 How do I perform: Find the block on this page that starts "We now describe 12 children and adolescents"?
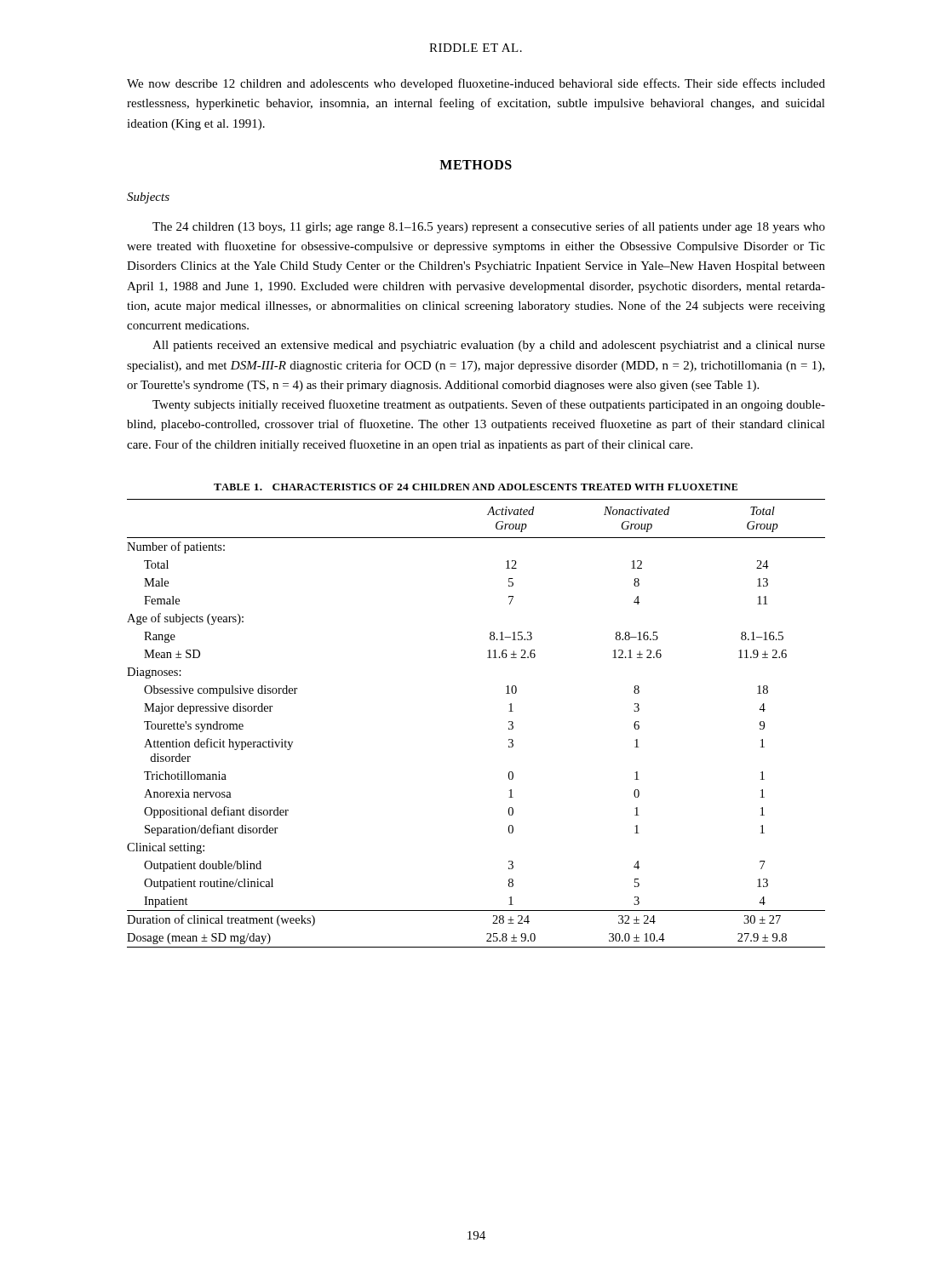point(476,103)
